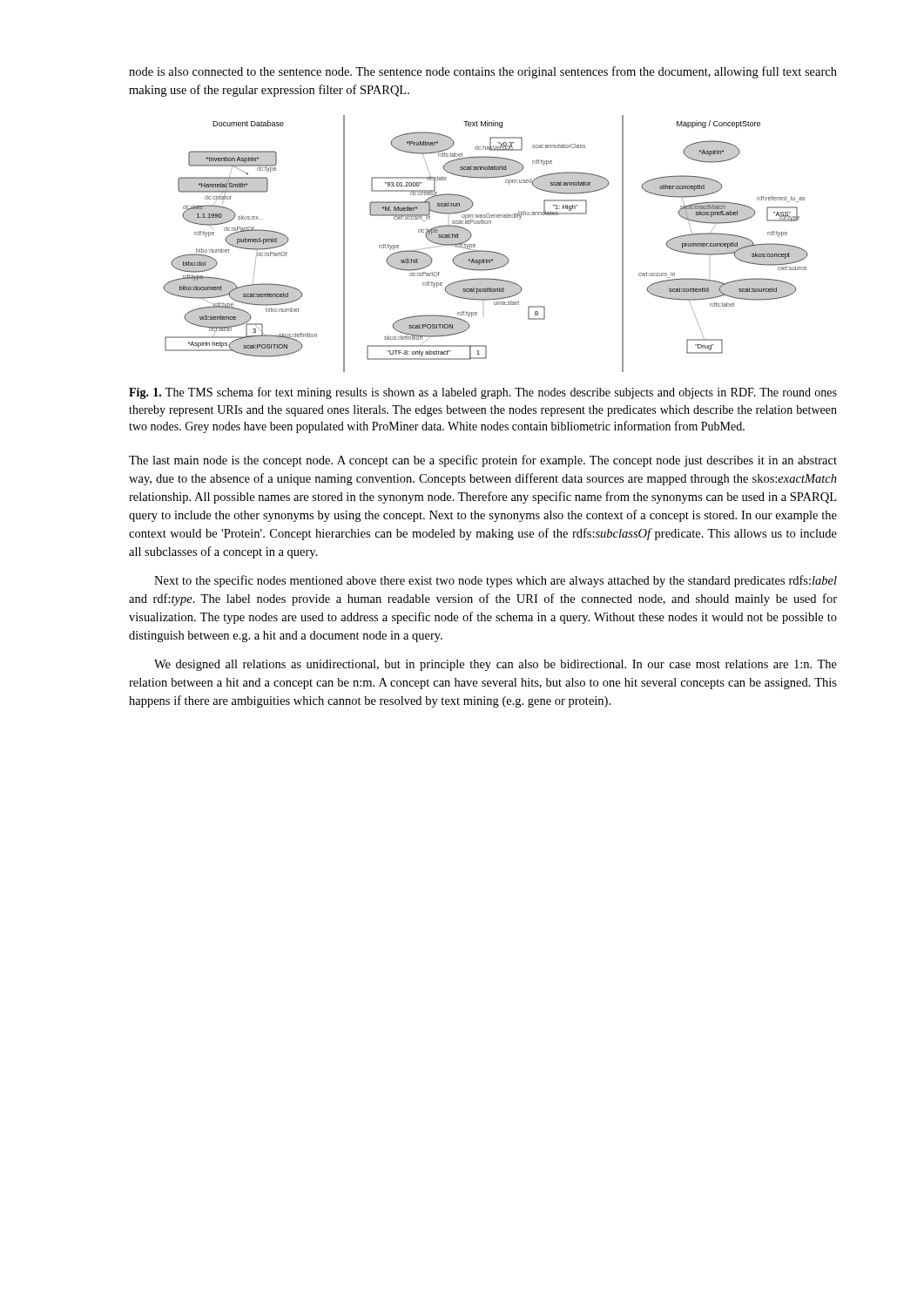Navigate to the element starting "node is also connected to the sentence"
Screen dimensions: 1307x924
(483, 81)
